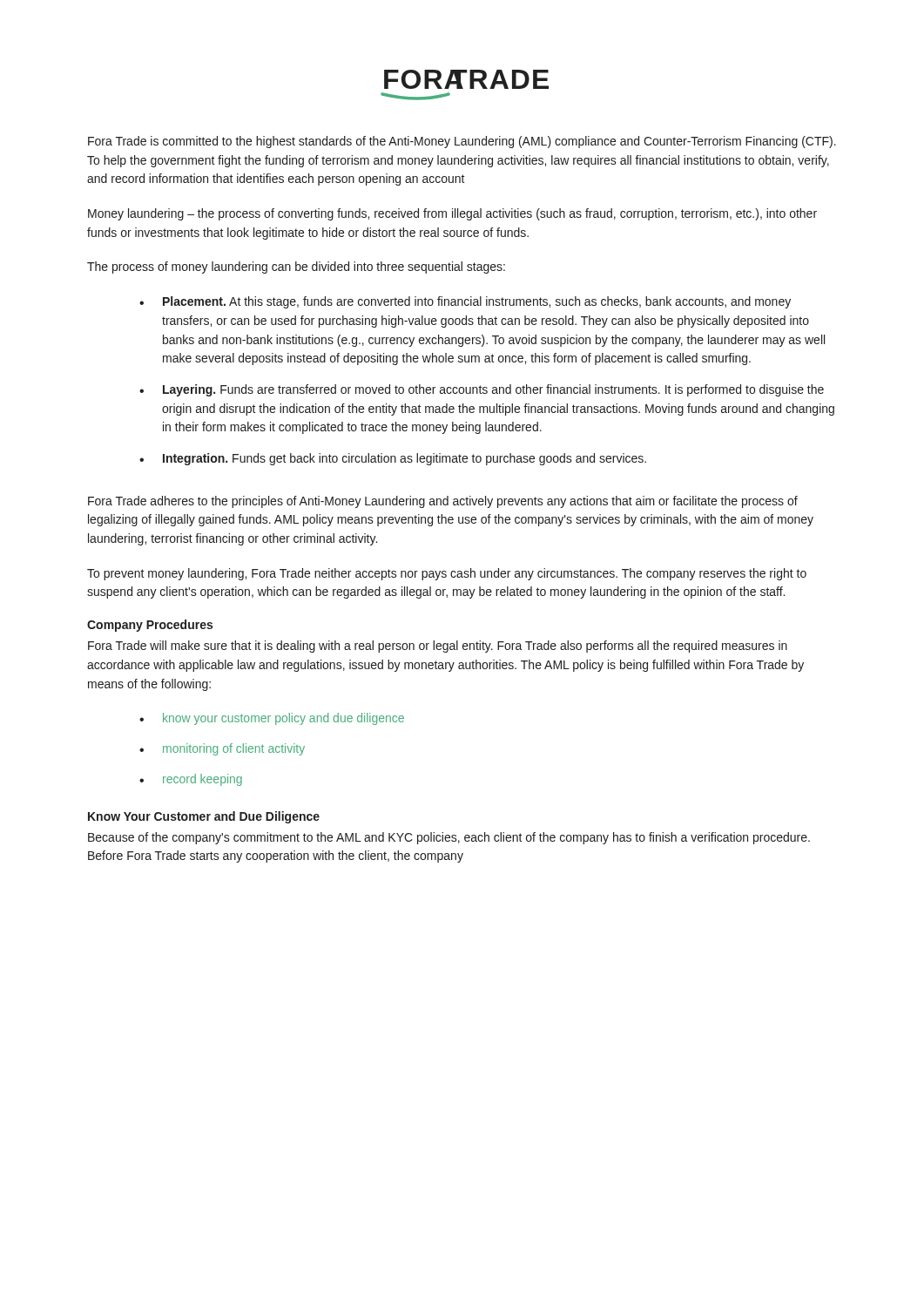Click the passage that begins "• Layering. Funds are transferred or moved to"
Image resolution: width=924 pixels, height=1307 pixels.
[x=488, y=409]
